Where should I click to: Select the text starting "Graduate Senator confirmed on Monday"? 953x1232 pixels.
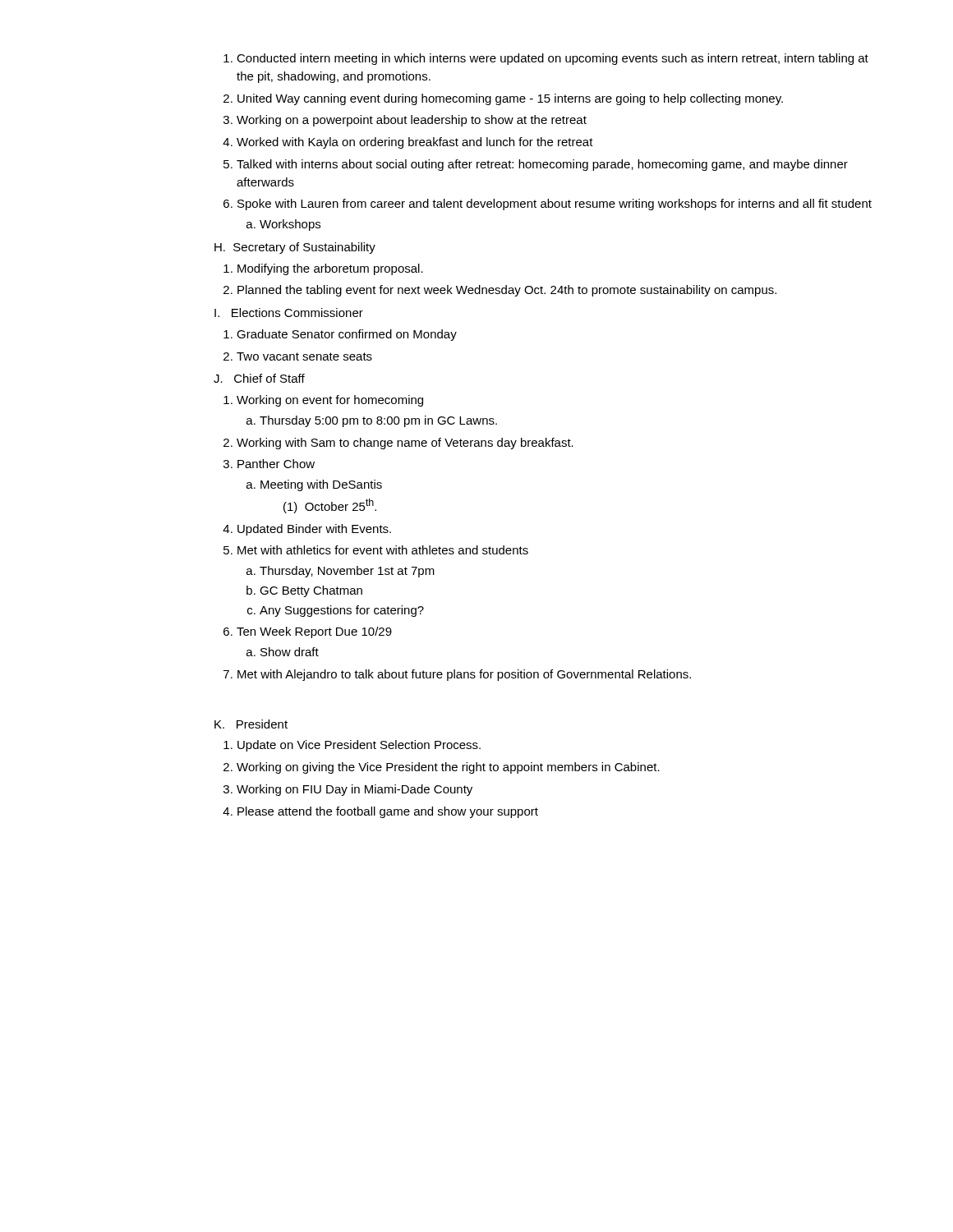pyautogui.click(x=340, y=335)
